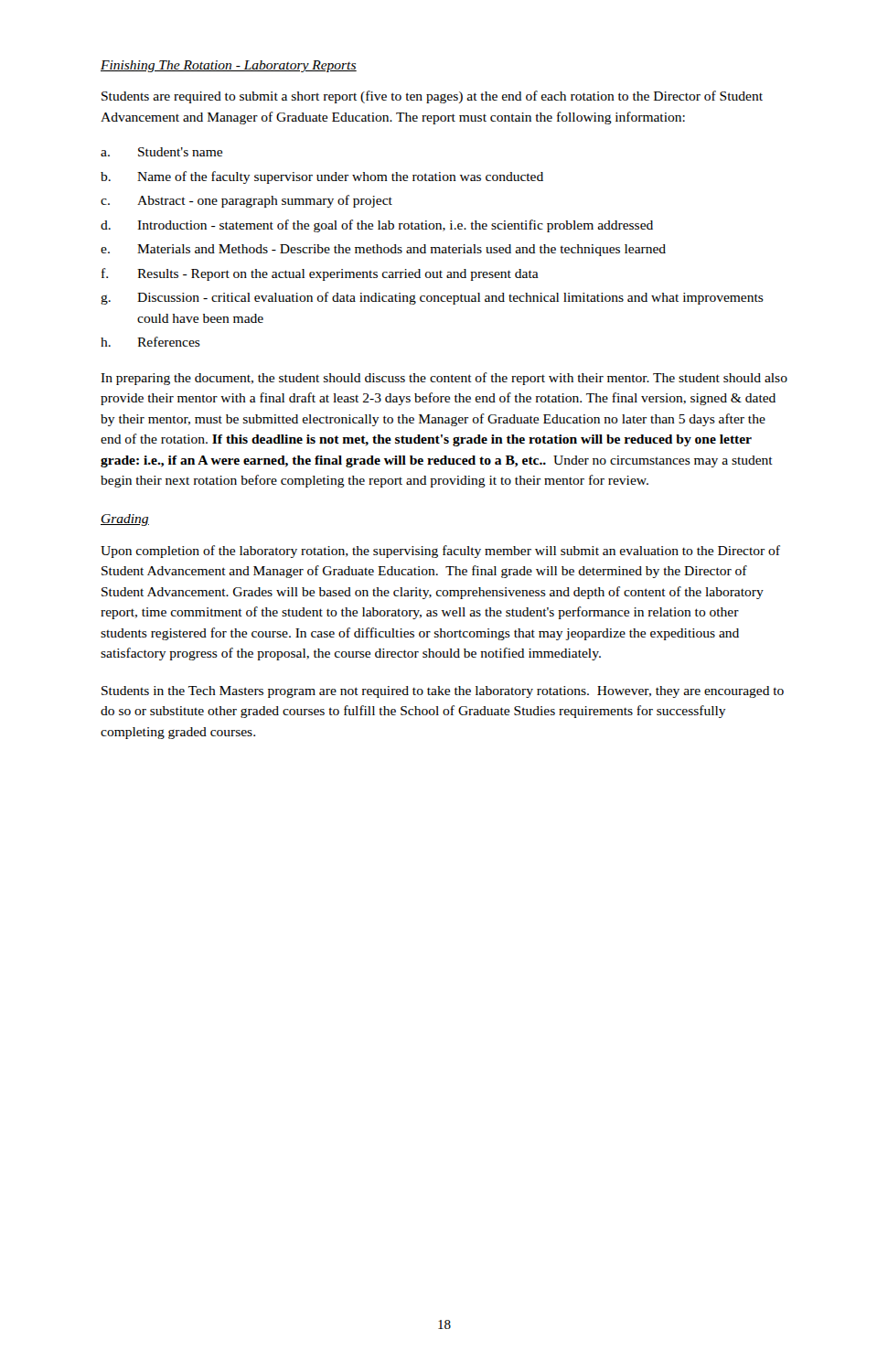This screenshot has height=1372, width=888.
Task: Select the region starting "h. References"
Action: click(150, 342)
